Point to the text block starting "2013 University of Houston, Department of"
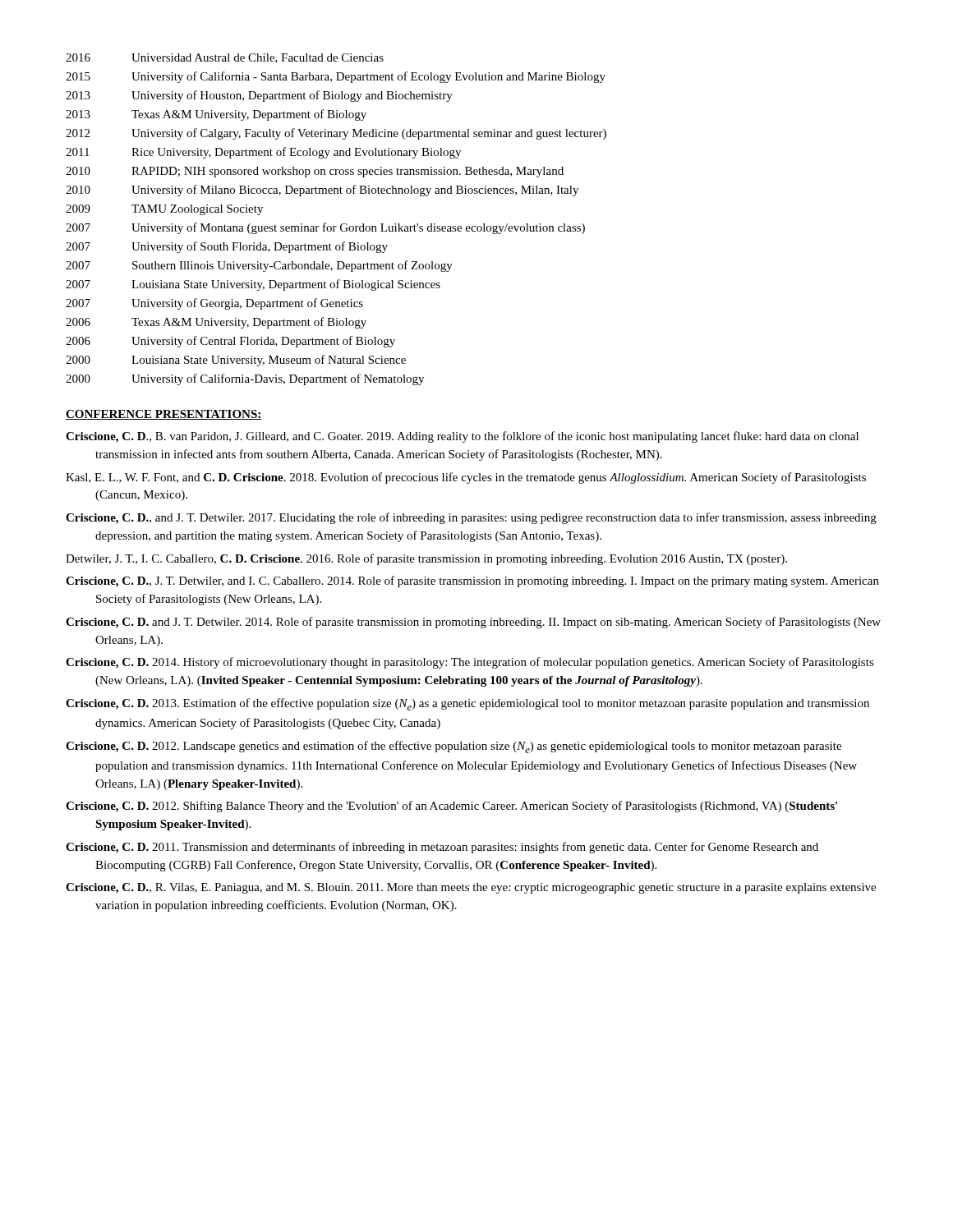The width and height of the screenshot is (953, 1232). tap(259, 96)
